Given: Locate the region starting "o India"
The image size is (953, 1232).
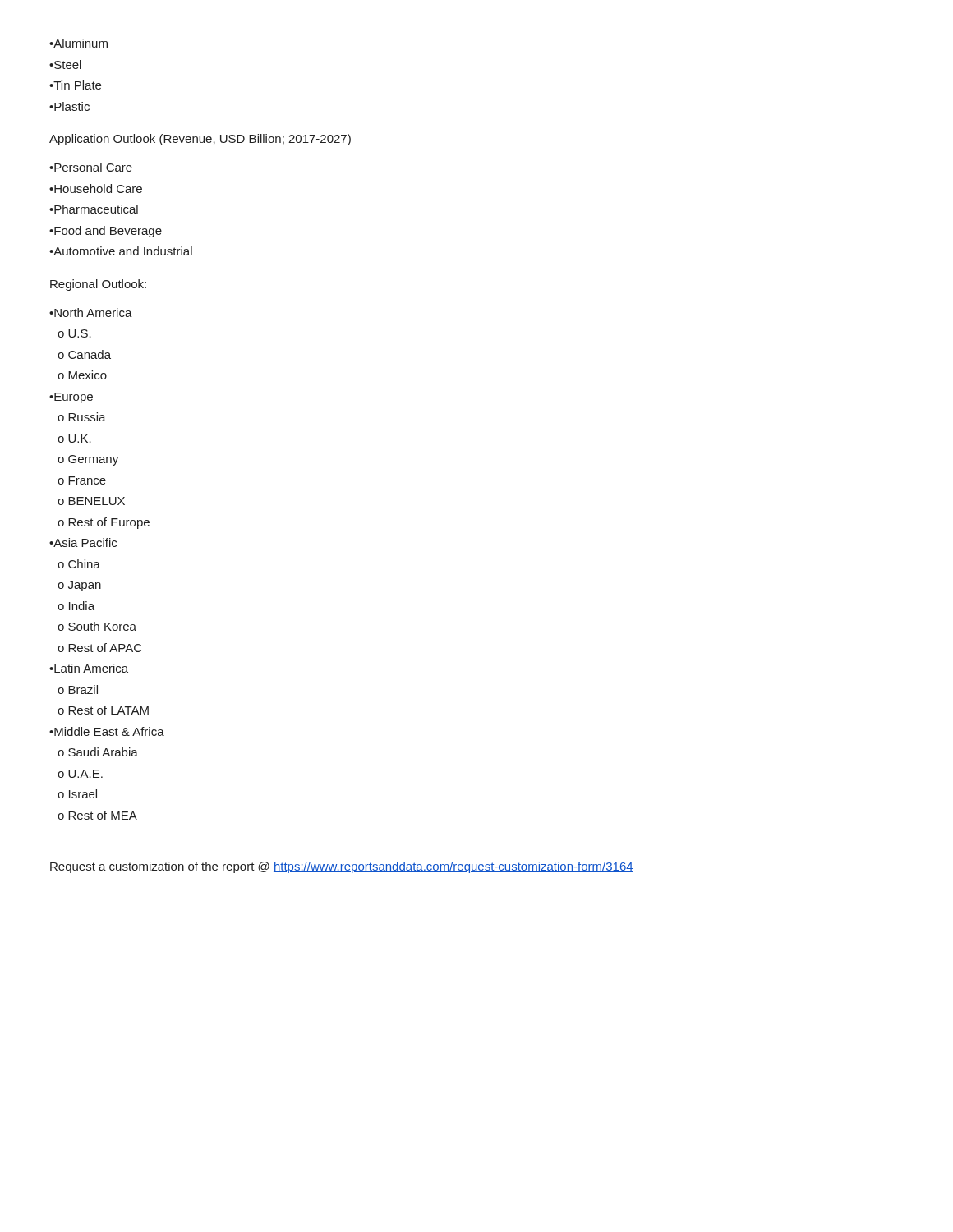Looking at the screenshot, I should 76,605.
